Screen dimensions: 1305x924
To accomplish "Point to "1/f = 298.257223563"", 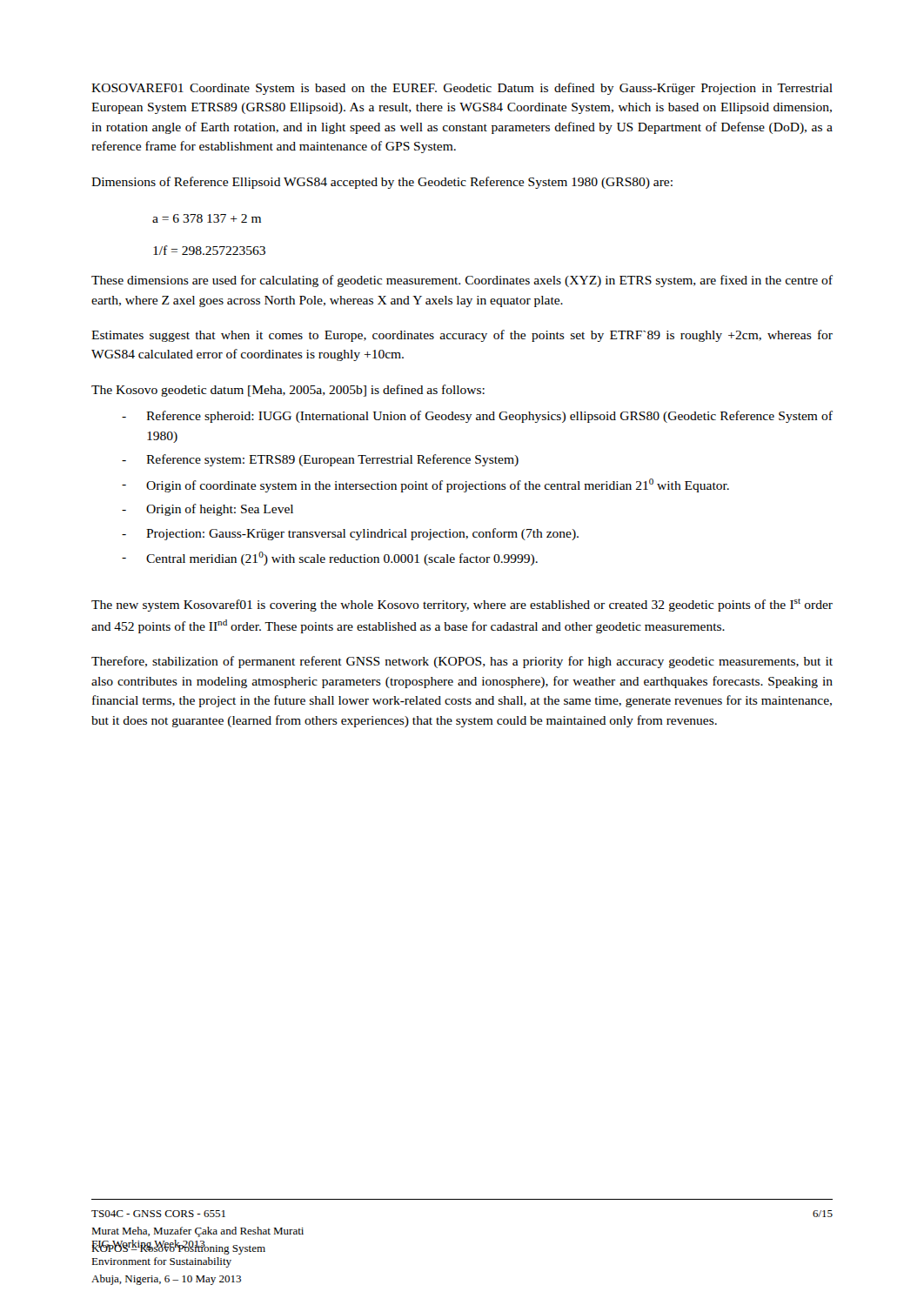I will click(209, 250).
